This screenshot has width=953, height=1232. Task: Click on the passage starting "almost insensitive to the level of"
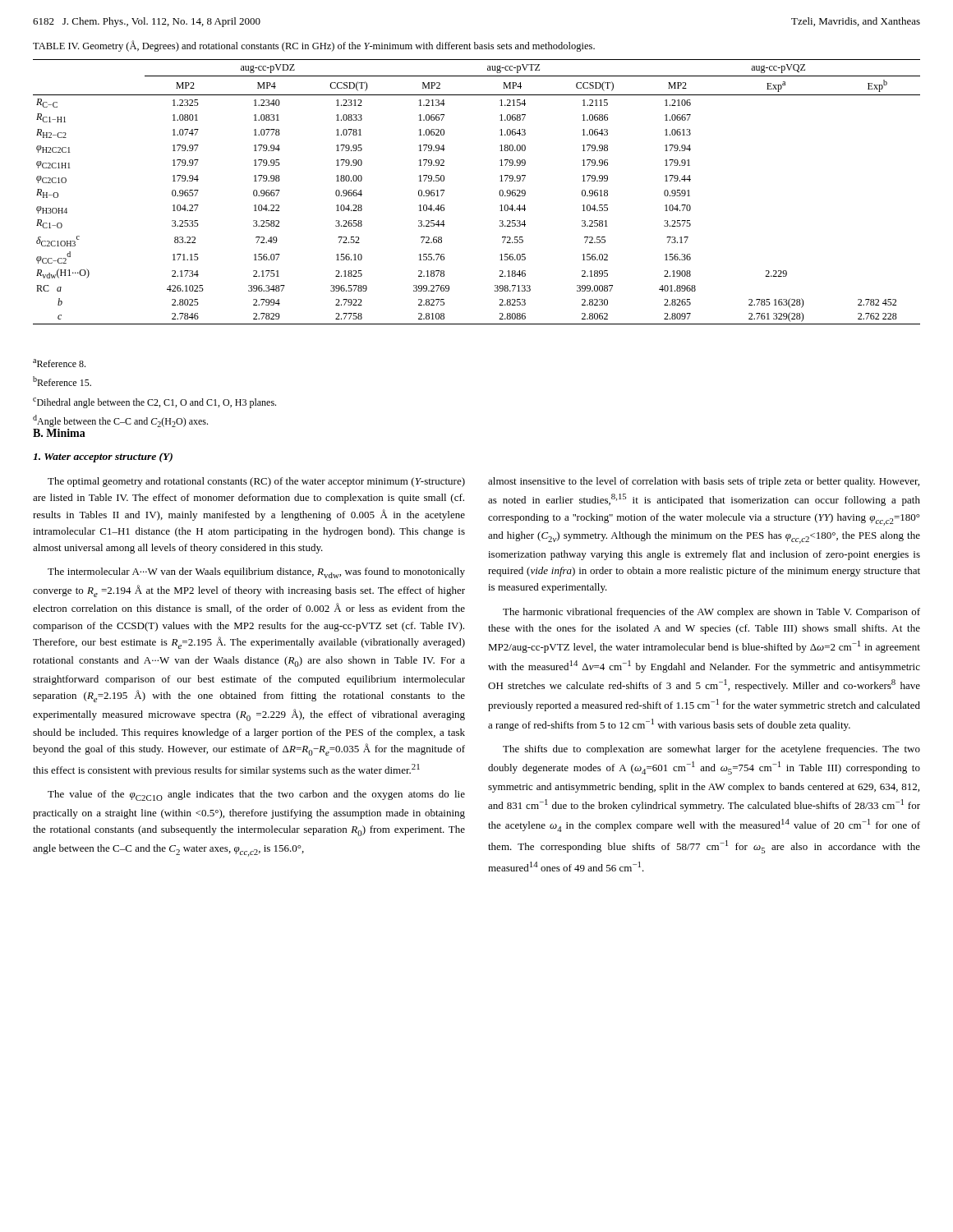point(704,675)
